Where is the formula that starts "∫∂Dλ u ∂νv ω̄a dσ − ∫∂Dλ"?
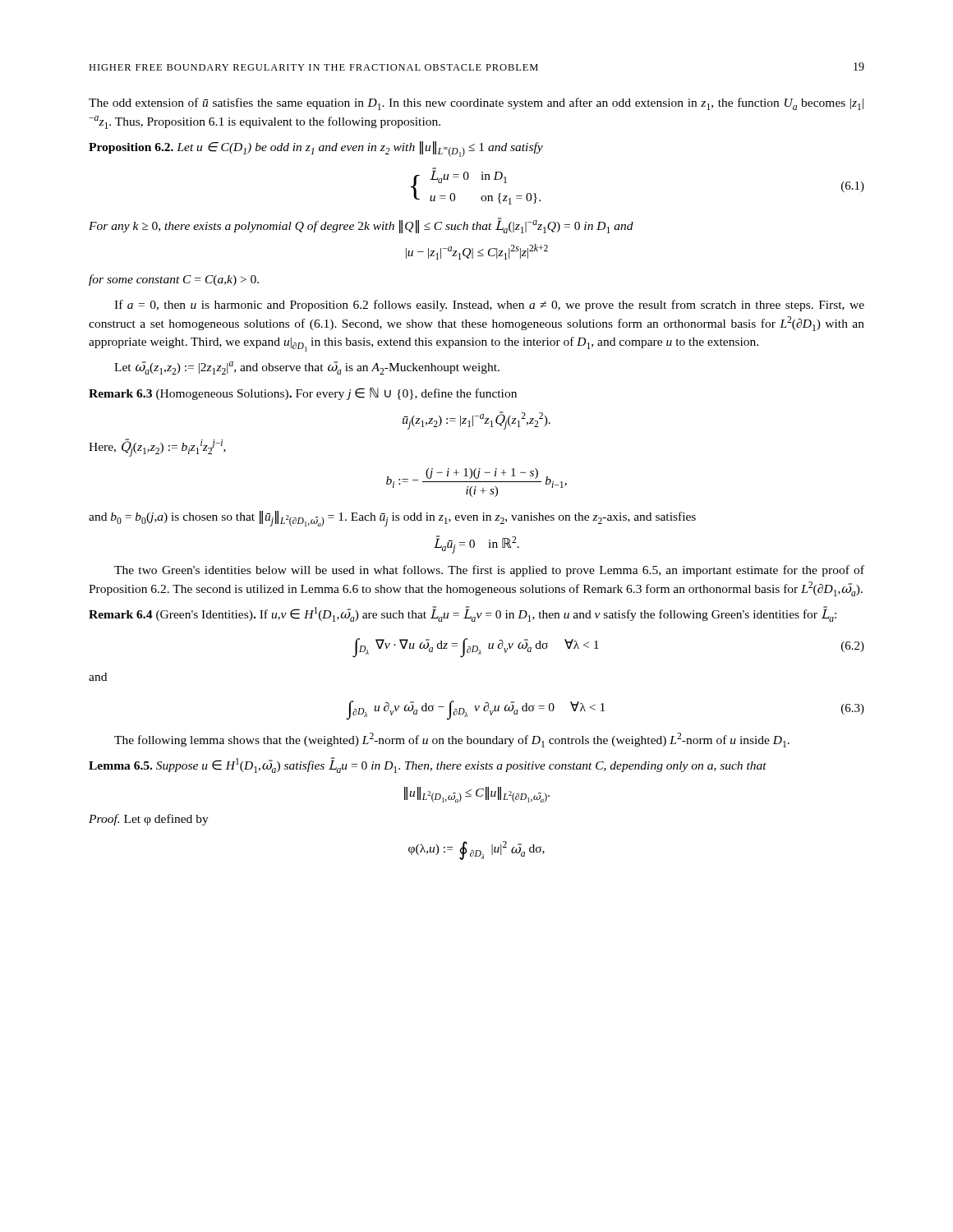 [476, 709]
